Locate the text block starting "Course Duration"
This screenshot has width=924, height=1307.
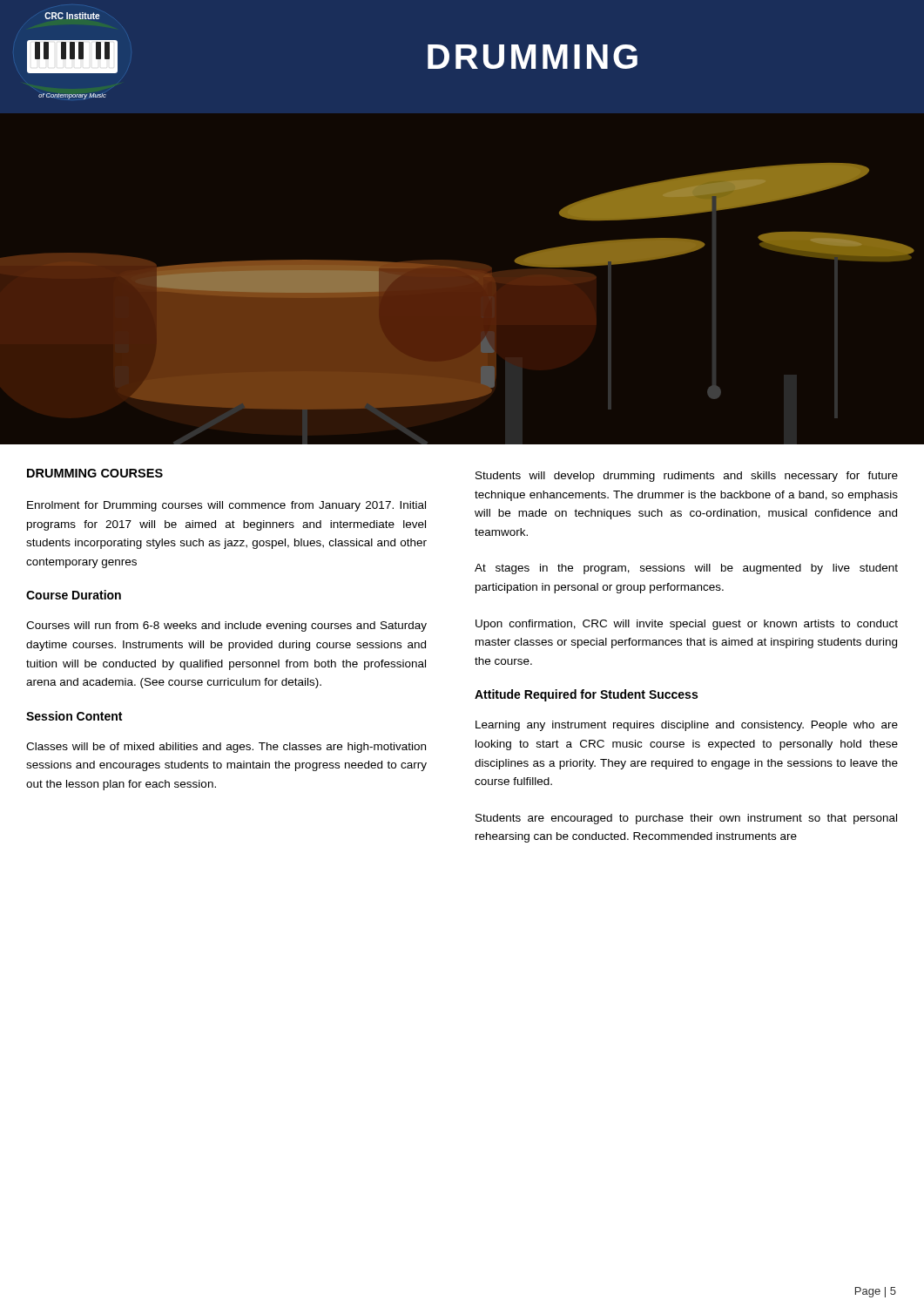point(74,595)
